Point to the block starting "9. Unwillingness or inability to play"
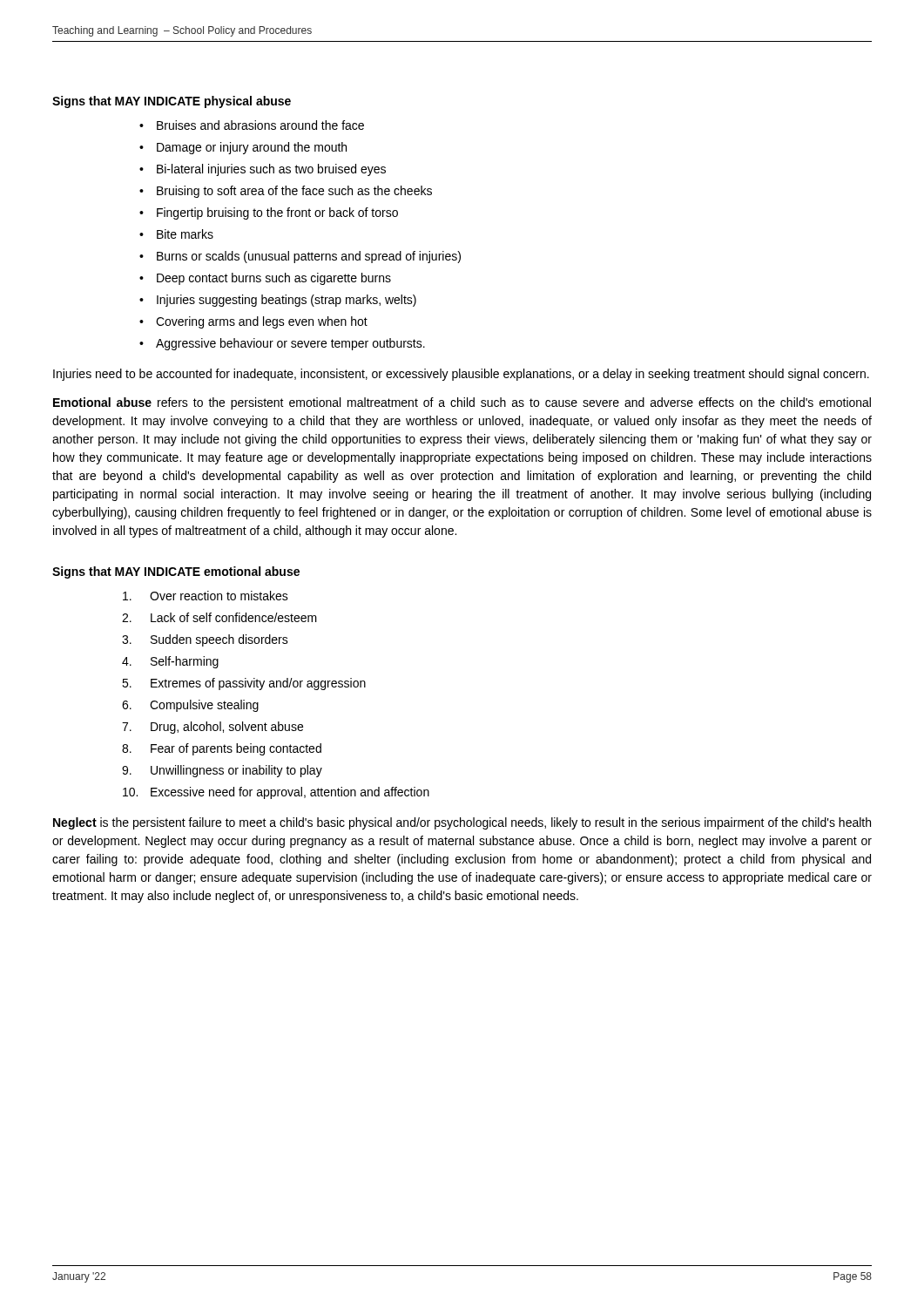The height and width of the screenshot is (1307, 924). pos(222,771)
